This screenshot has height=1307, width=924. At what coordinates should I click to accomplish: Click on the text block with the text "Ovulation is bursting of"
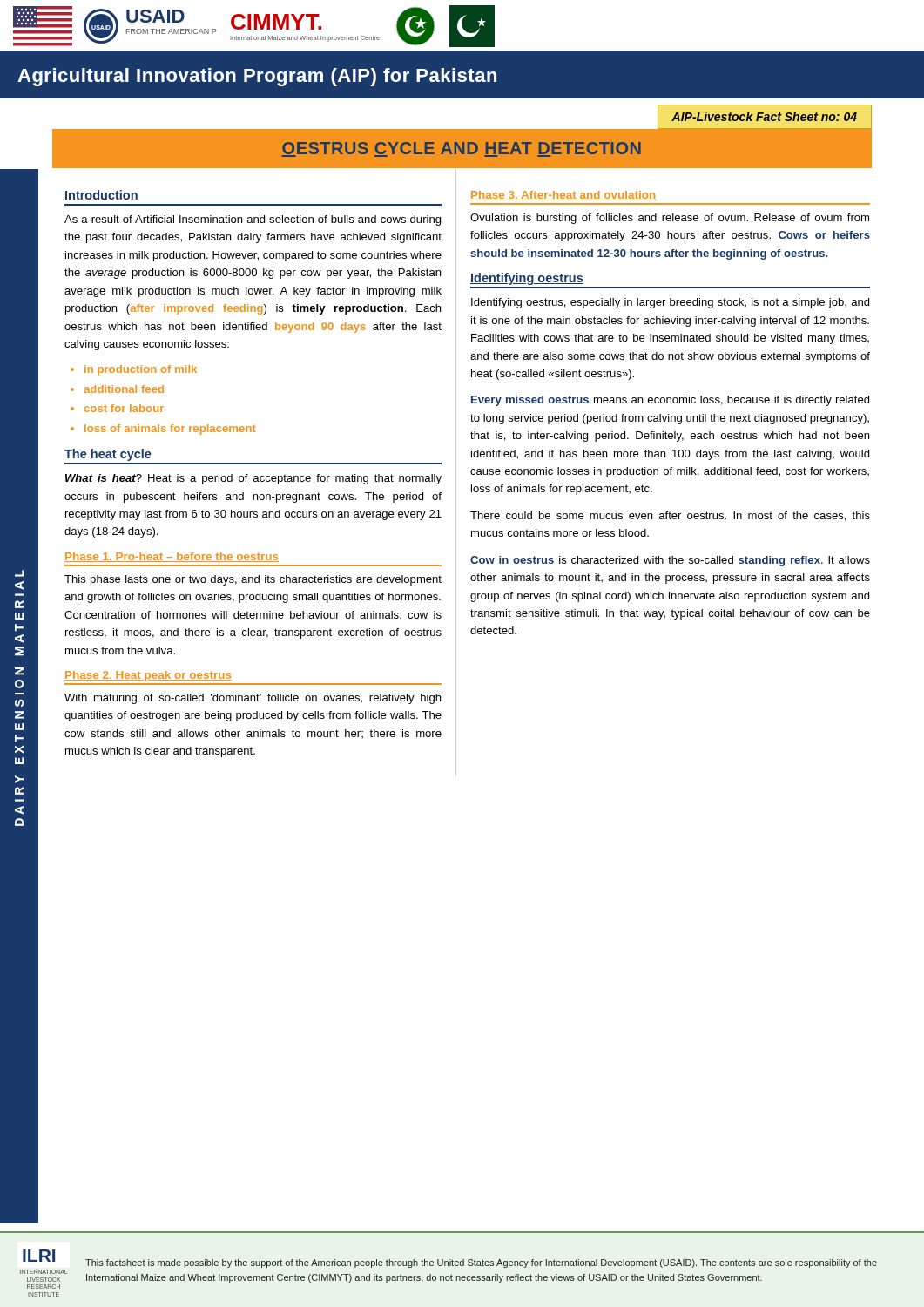(670, 235)
